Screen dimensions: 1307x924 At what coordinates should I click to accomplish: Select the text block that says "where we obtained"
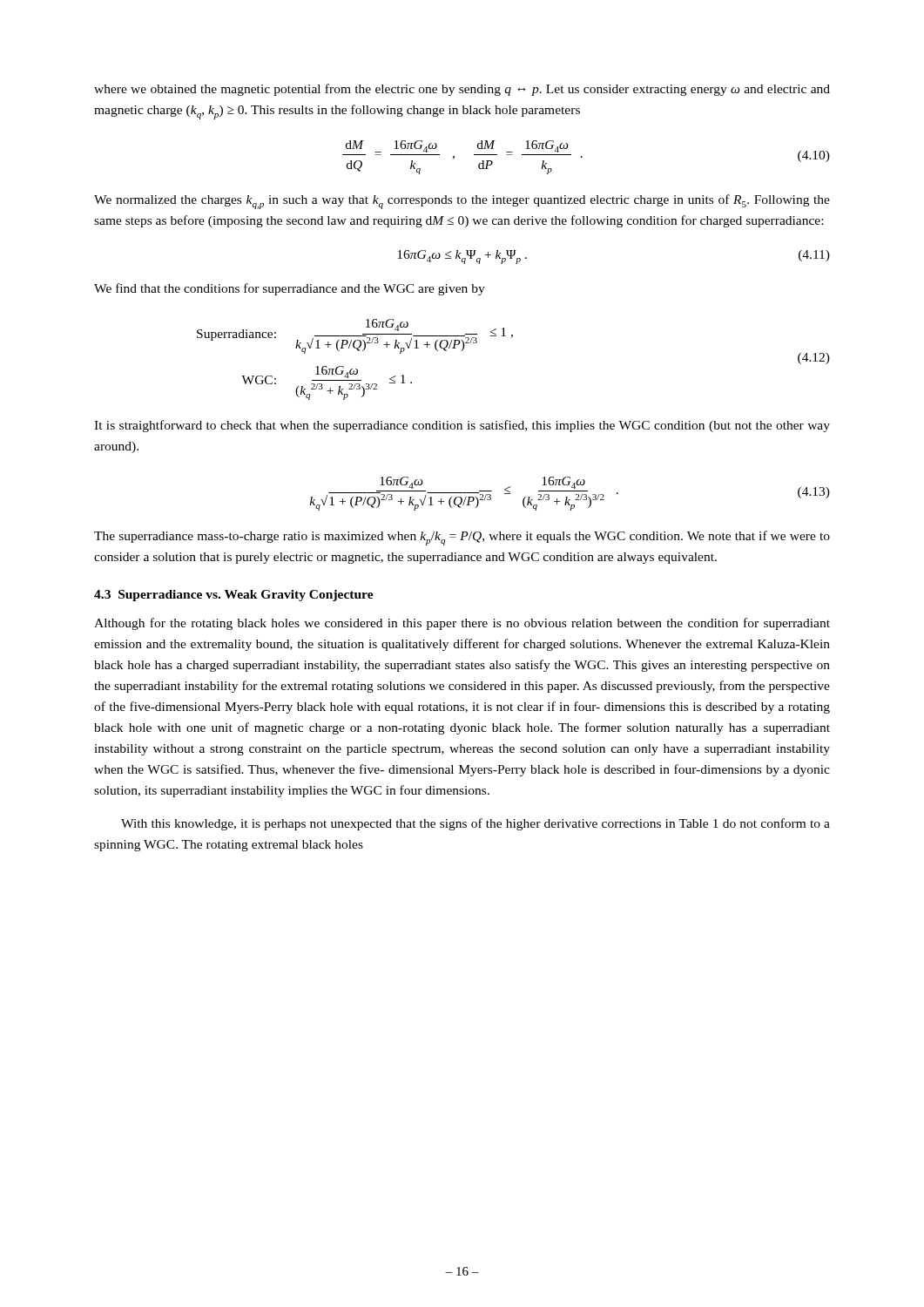point(462,99)
